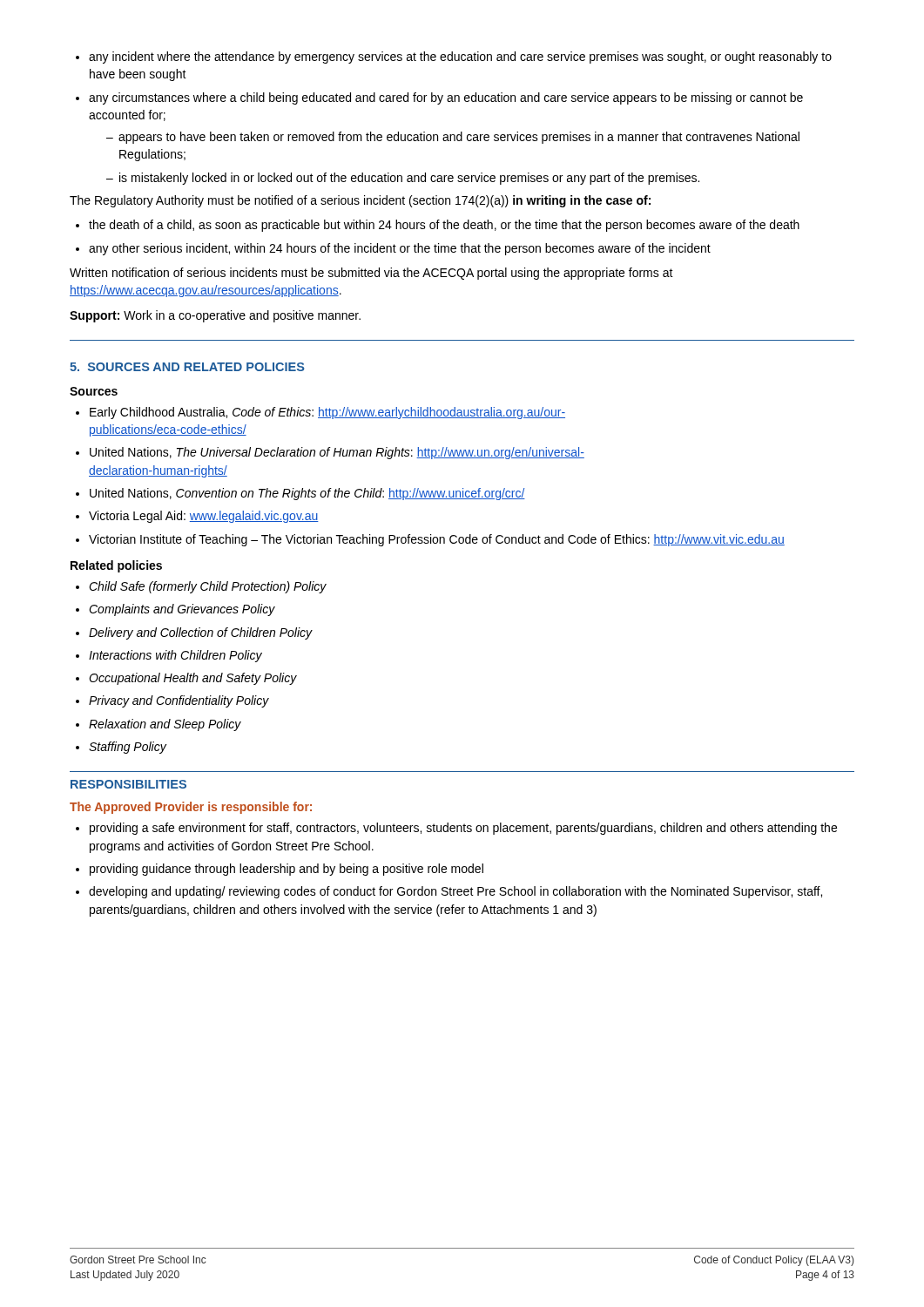Navigate to the text starting "providing guidance through leadership and by"
Viewport: 924px width, 1307px height.
point(462,869)
